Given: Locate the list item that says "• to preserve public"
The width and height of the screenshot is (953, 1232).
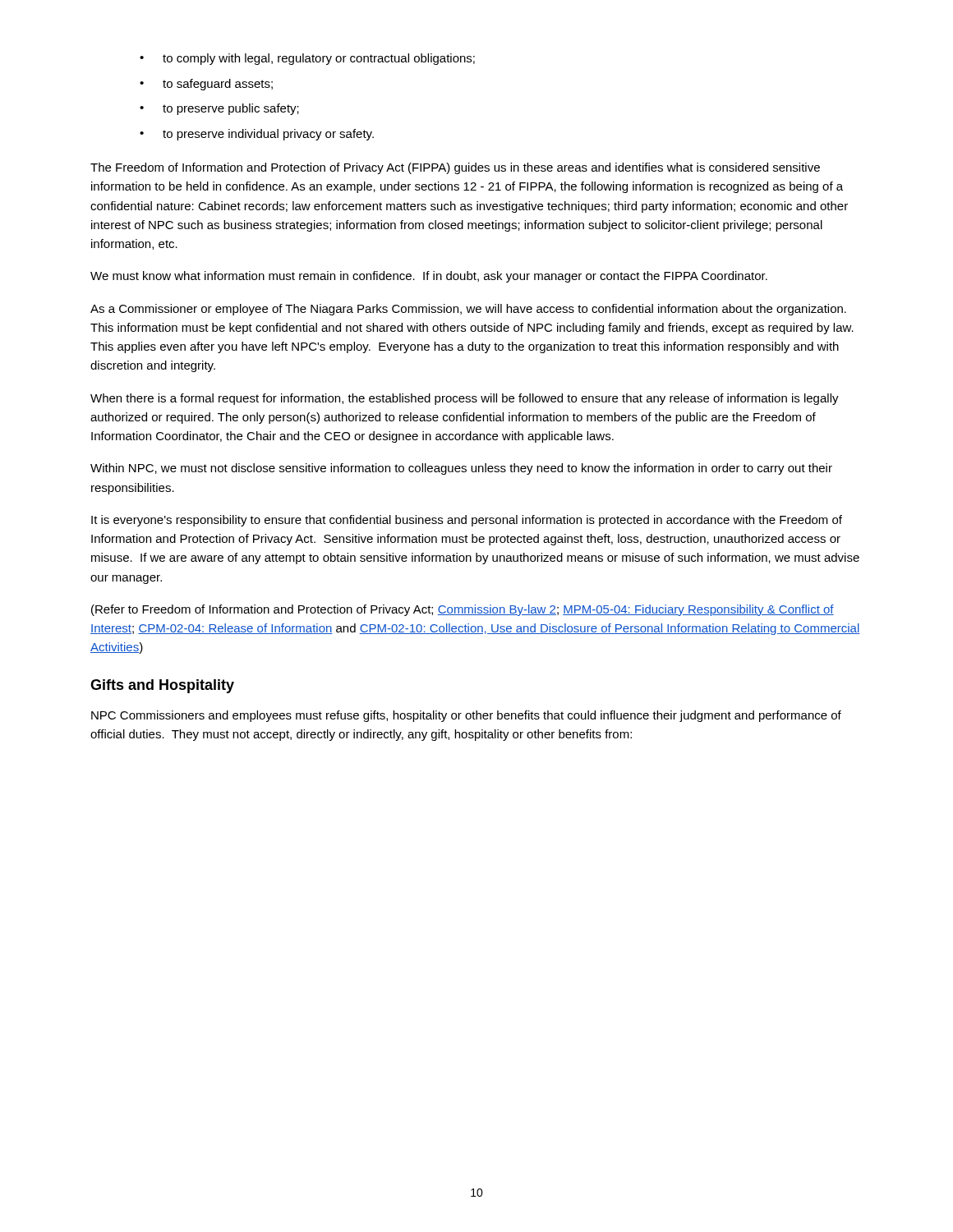Looking at the screenshot, I should (219, 109).
